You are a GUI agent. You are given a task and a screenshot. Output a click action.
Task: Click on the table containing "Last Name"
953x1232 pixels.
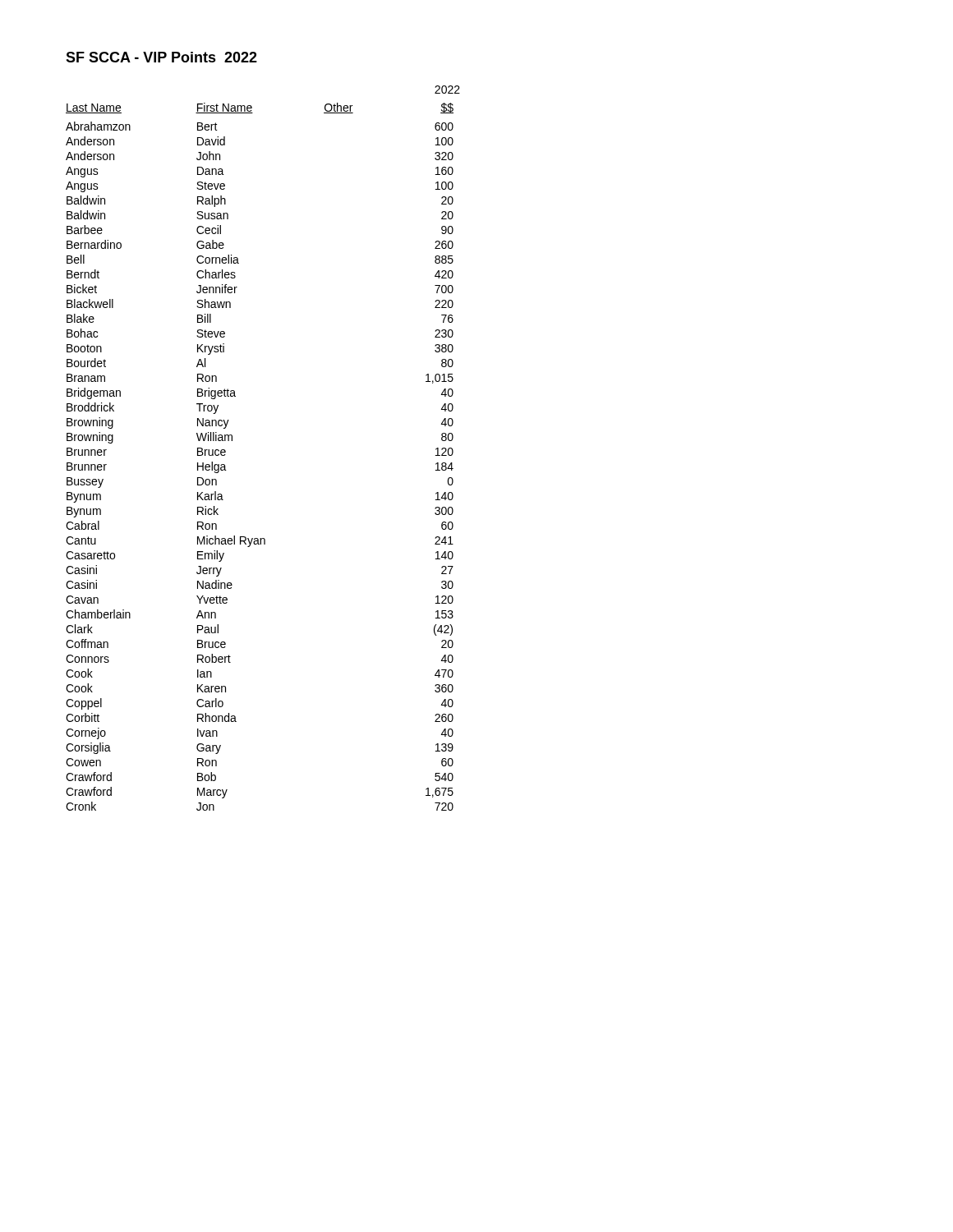(476, 448)
